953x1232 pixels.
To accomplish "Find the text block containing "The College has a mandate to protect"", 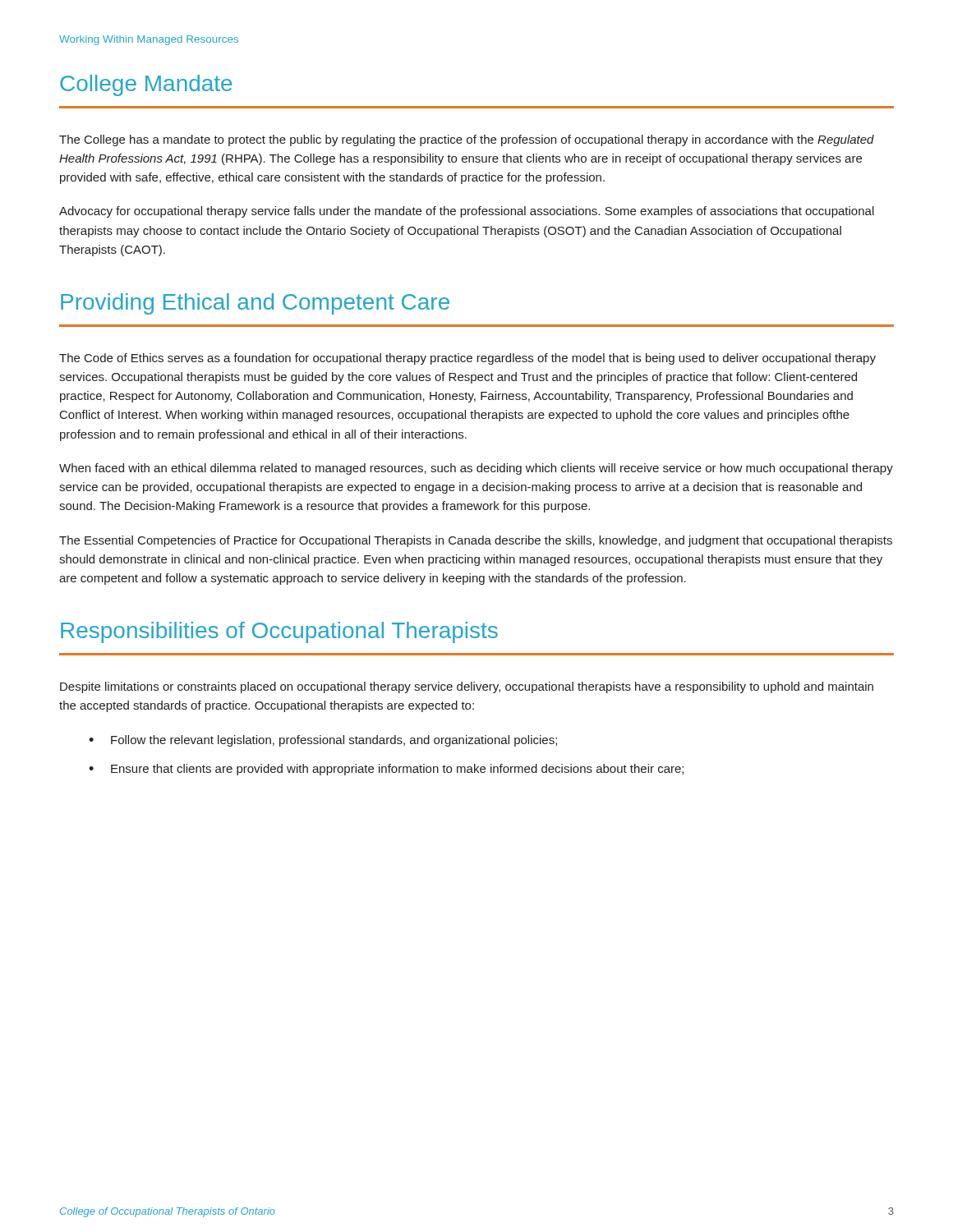I will (x=466, y=158).
